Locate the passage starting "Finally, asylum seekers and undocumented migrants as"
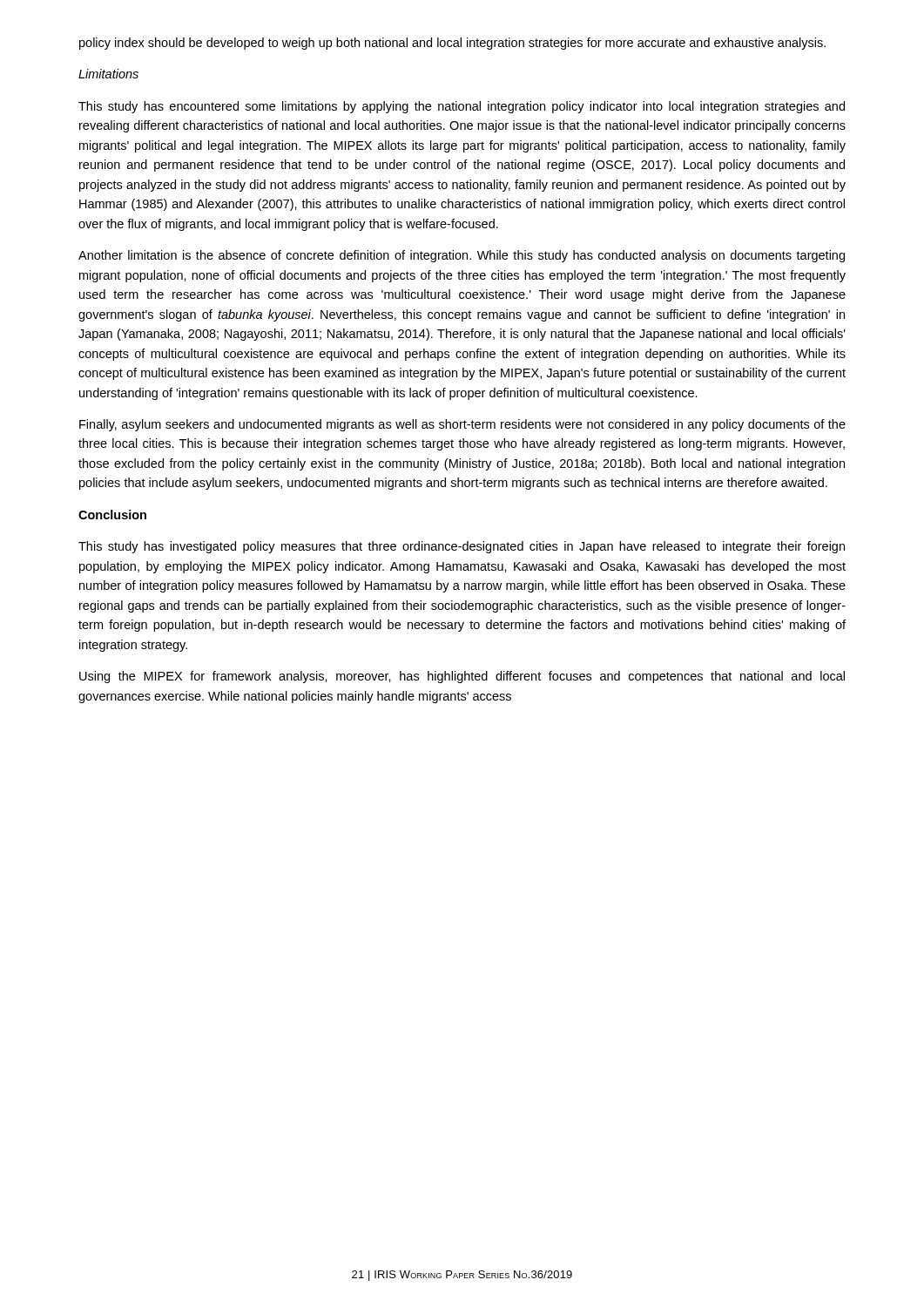924x1307 pixels. [x=462, y=454]
